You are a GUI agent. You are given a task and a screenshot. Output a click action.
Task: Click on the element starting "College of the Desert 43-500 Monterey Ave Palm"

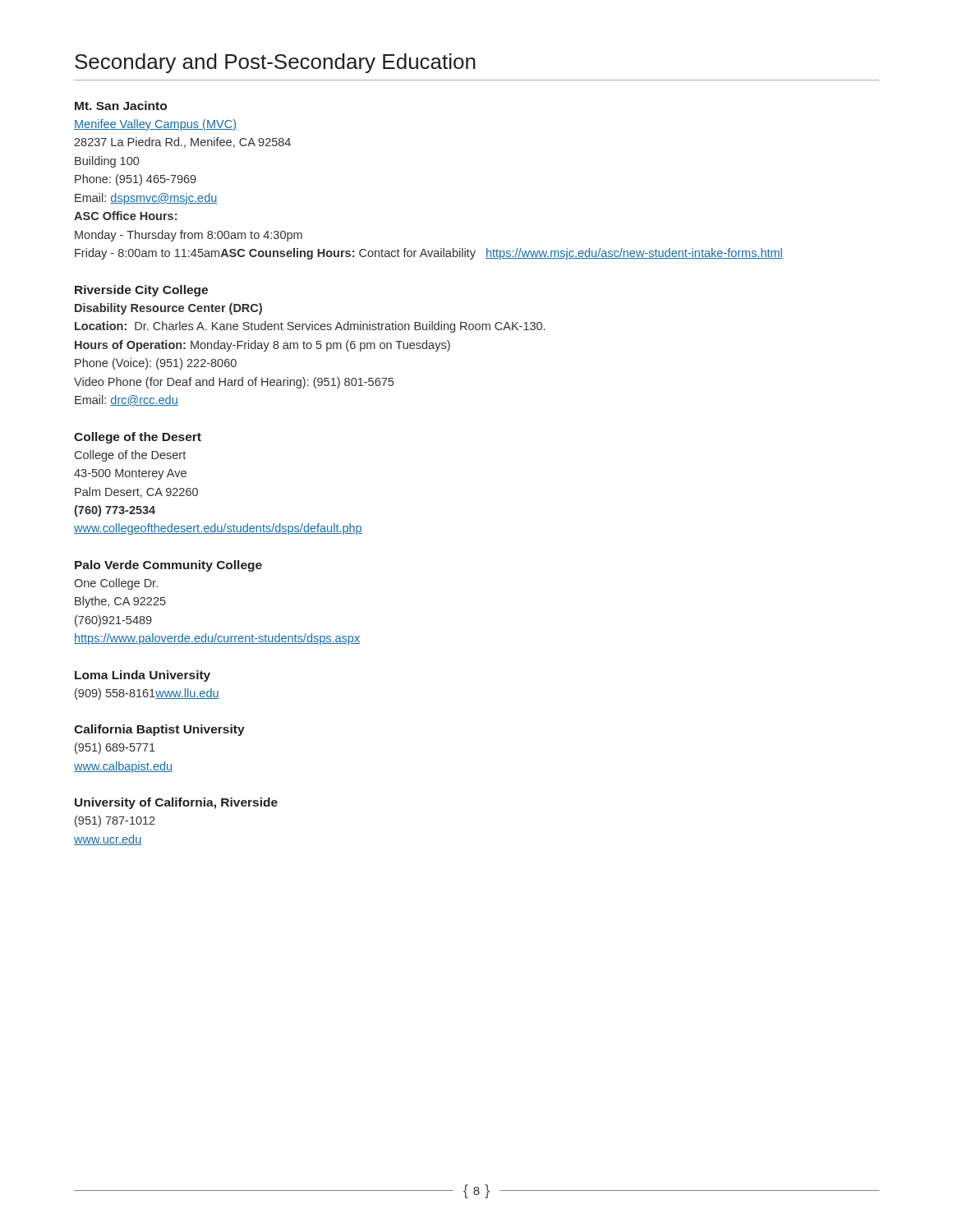(x=130, y=456)
